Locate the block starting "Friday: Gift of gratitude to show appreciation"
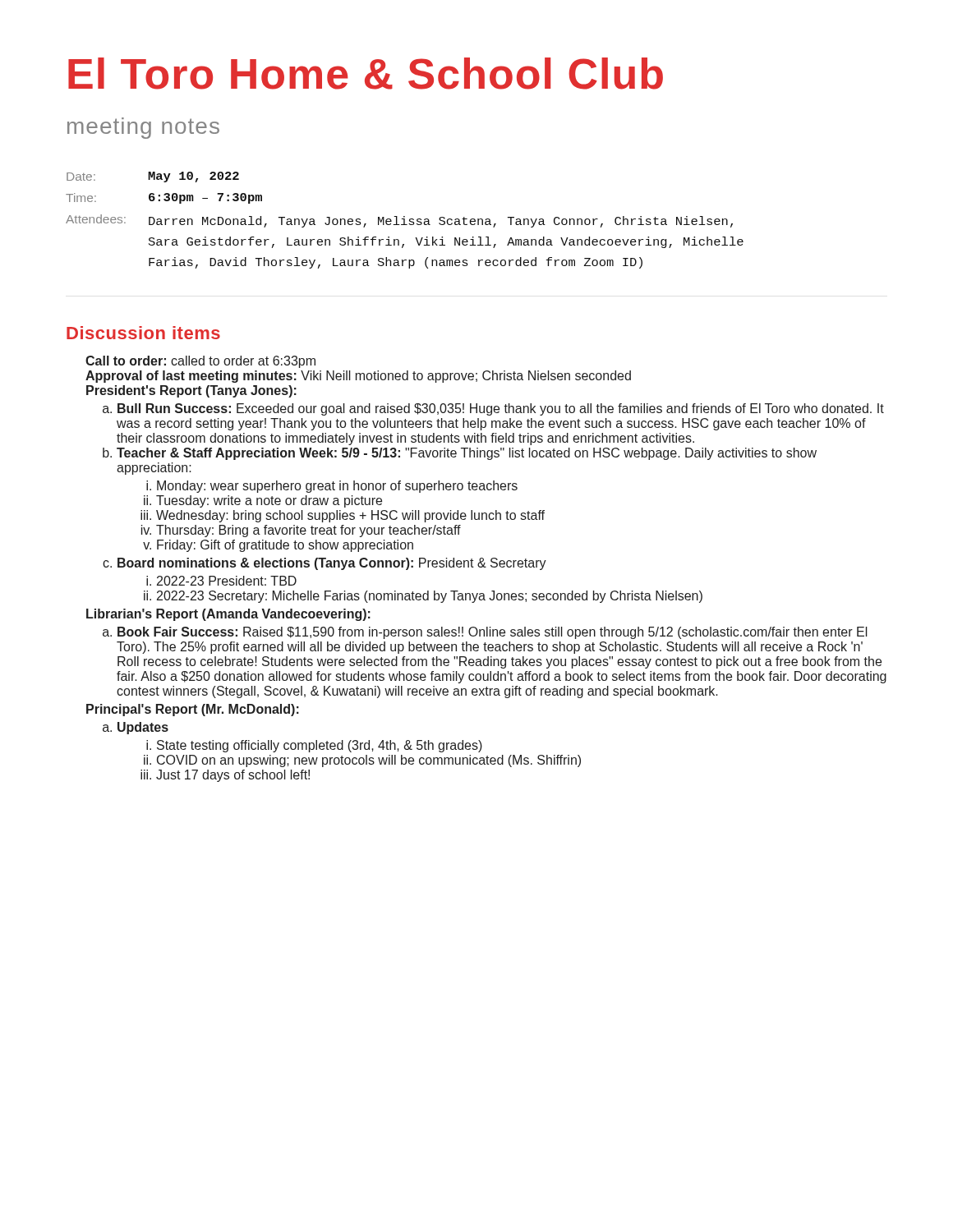Screen dimensions: 1232x953 [285, 546]
